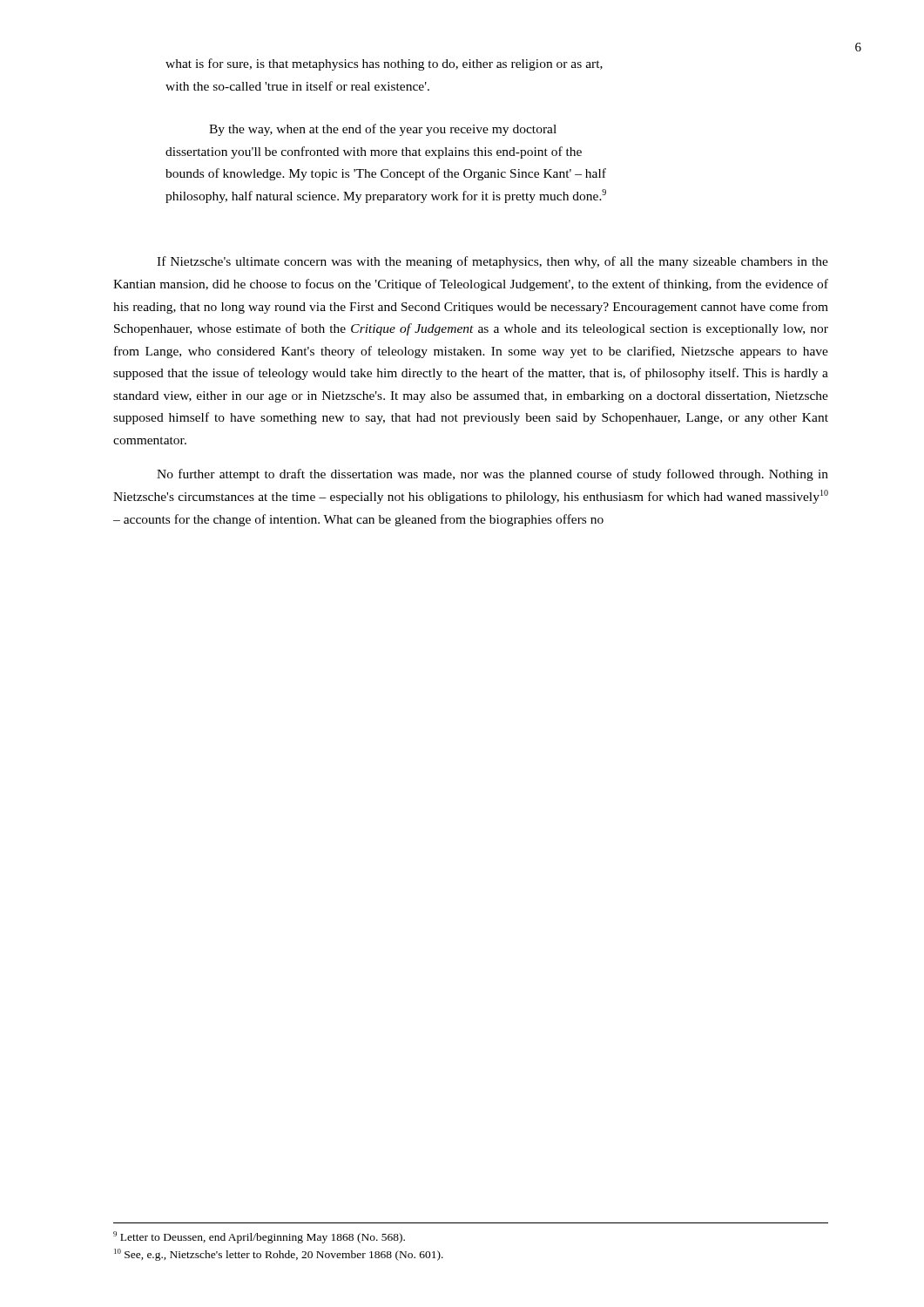
Task: Select the text block that says "By the way,"
Action: (x=497, y=162)
